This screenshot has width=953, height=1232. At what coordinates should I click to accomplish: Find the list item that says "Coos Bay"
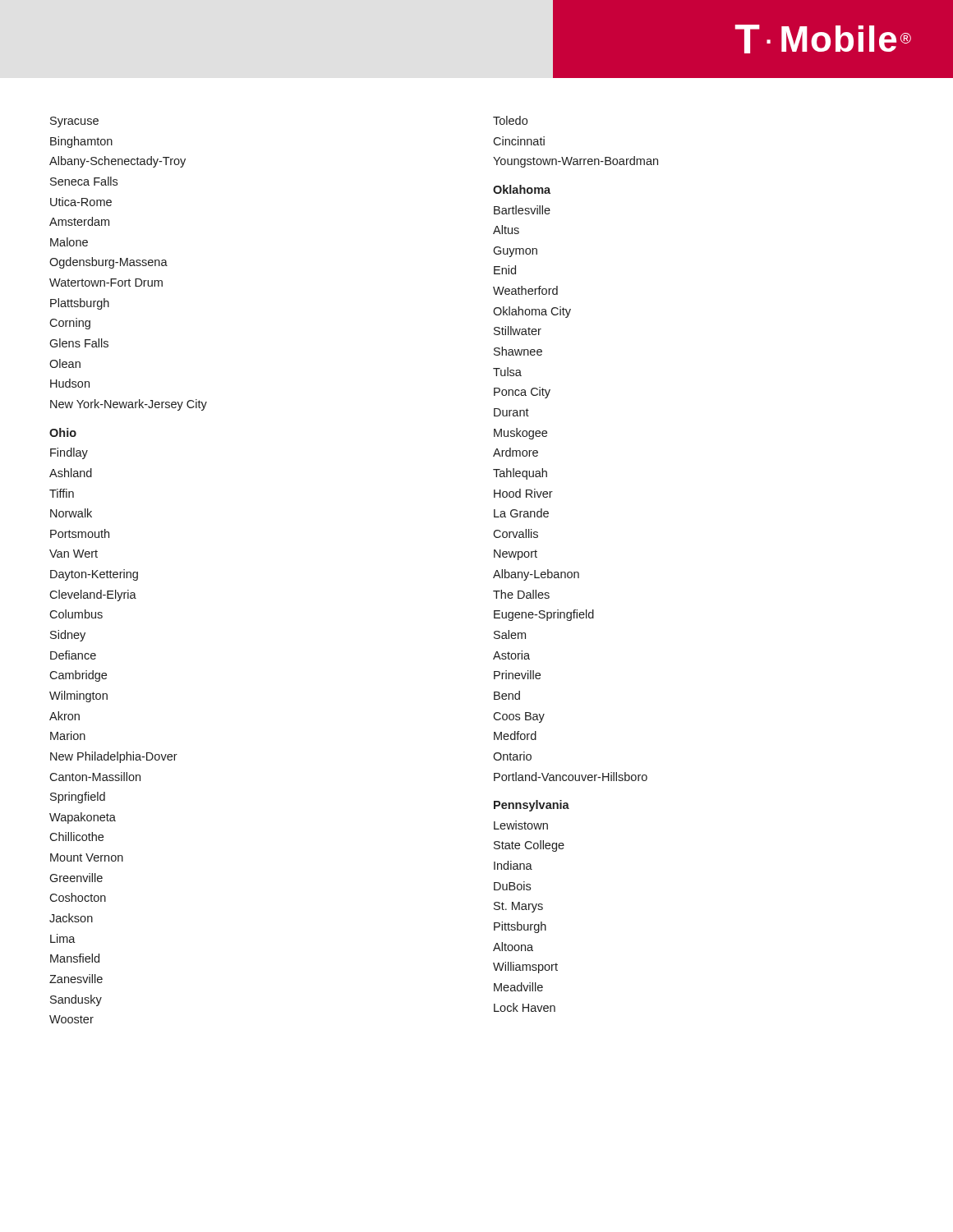point(519,717)
